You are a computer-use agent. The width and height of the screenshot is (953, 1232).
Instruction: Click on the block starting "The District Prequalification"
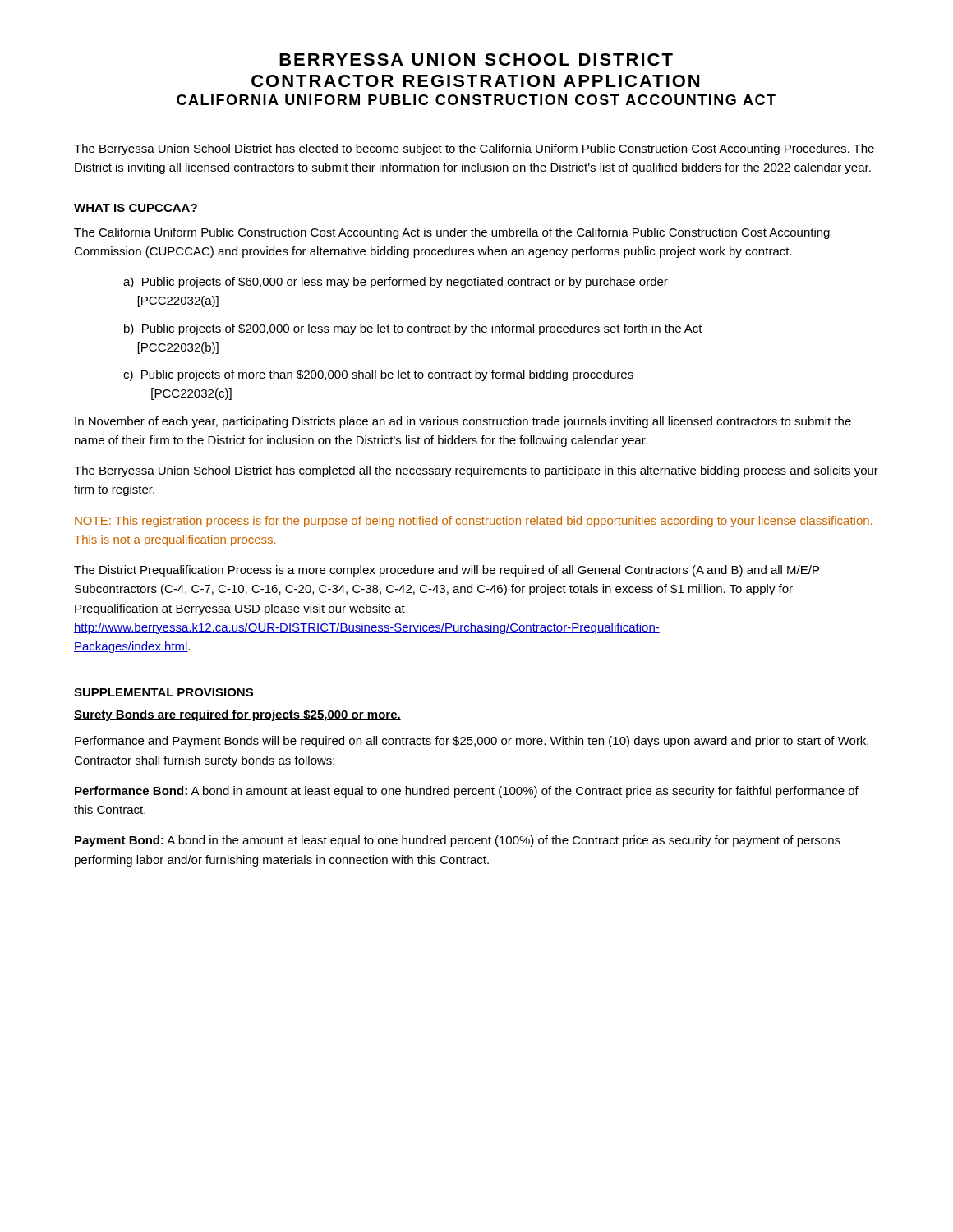tap(447, 571)
